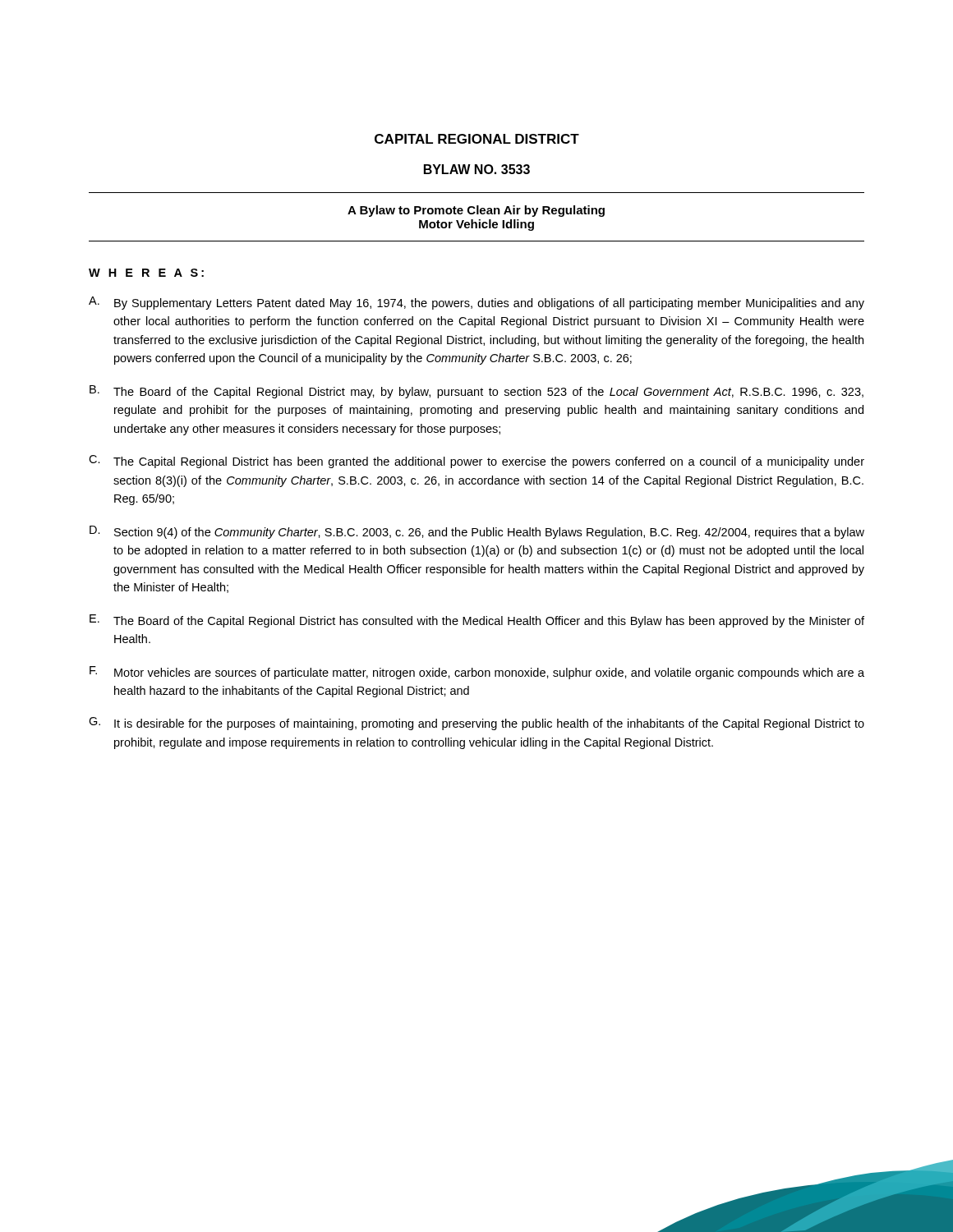Image resolution: width=953 pixels, height=1232 pixels.
Task: Locate the illustration
Action: pyautogui.click(x=780, y=1187)
